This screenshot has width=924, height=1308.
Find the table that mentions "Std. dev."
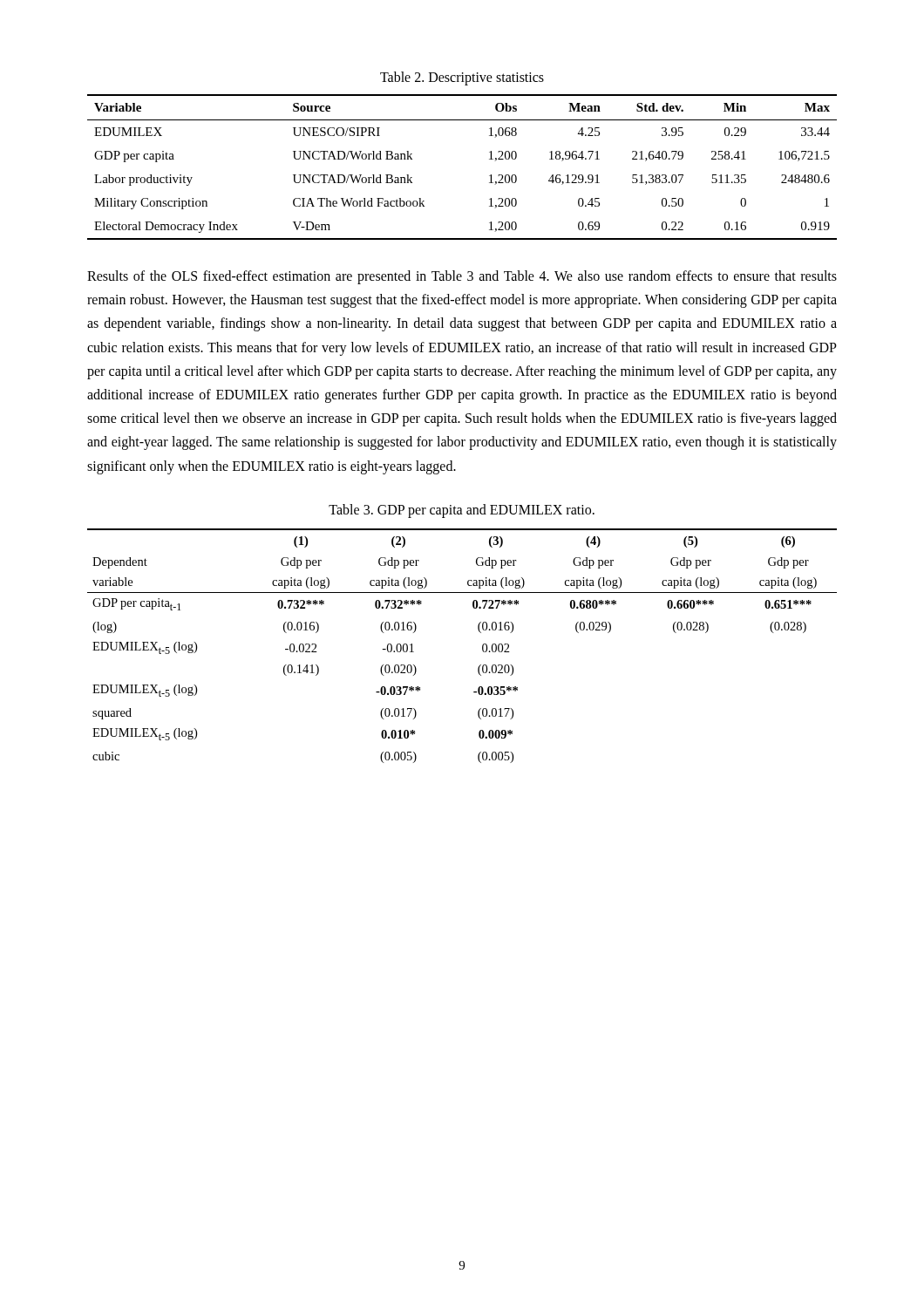click(462, 167)
